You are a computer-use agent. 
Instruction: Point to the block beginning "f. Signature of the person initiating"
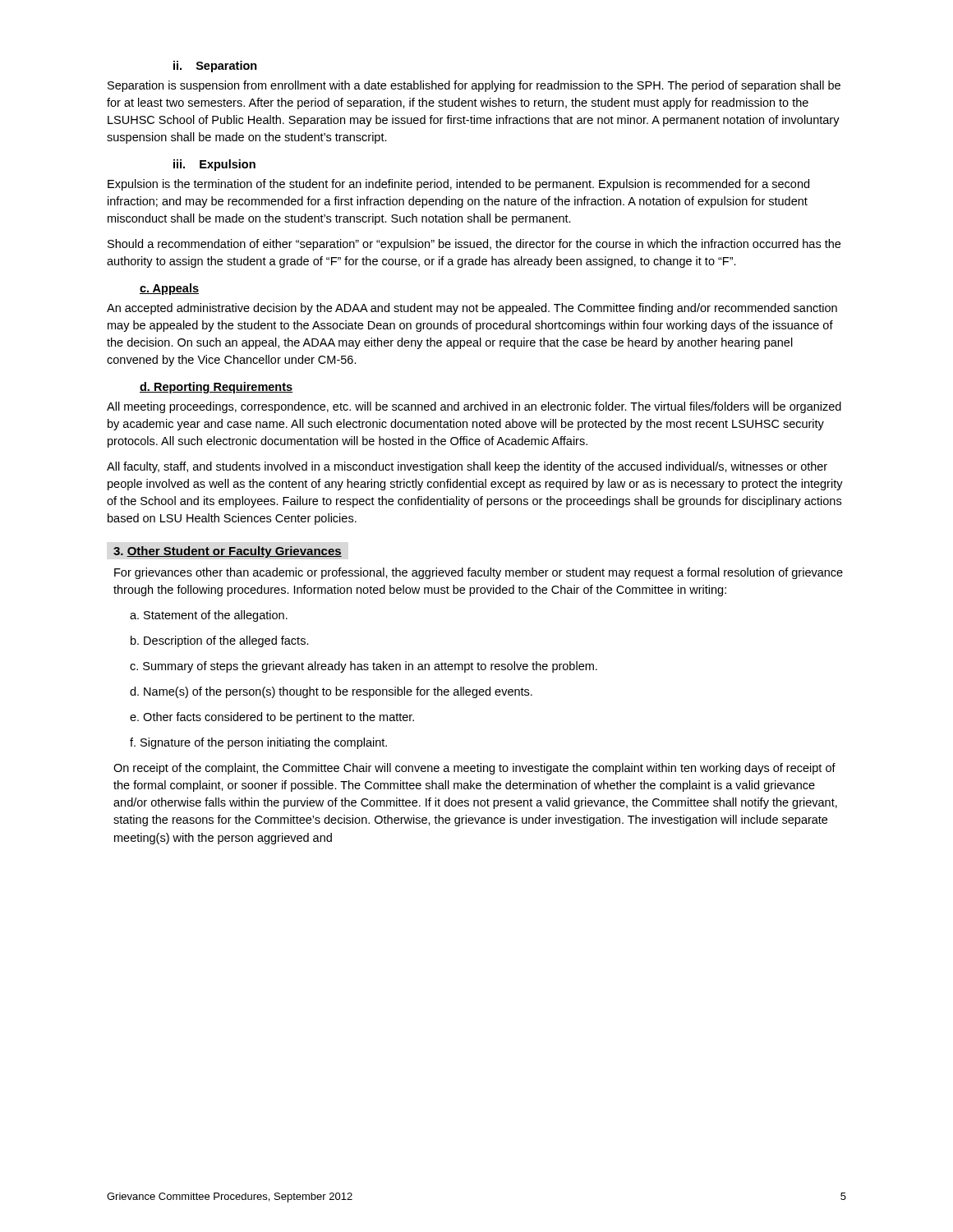point(258,743)
